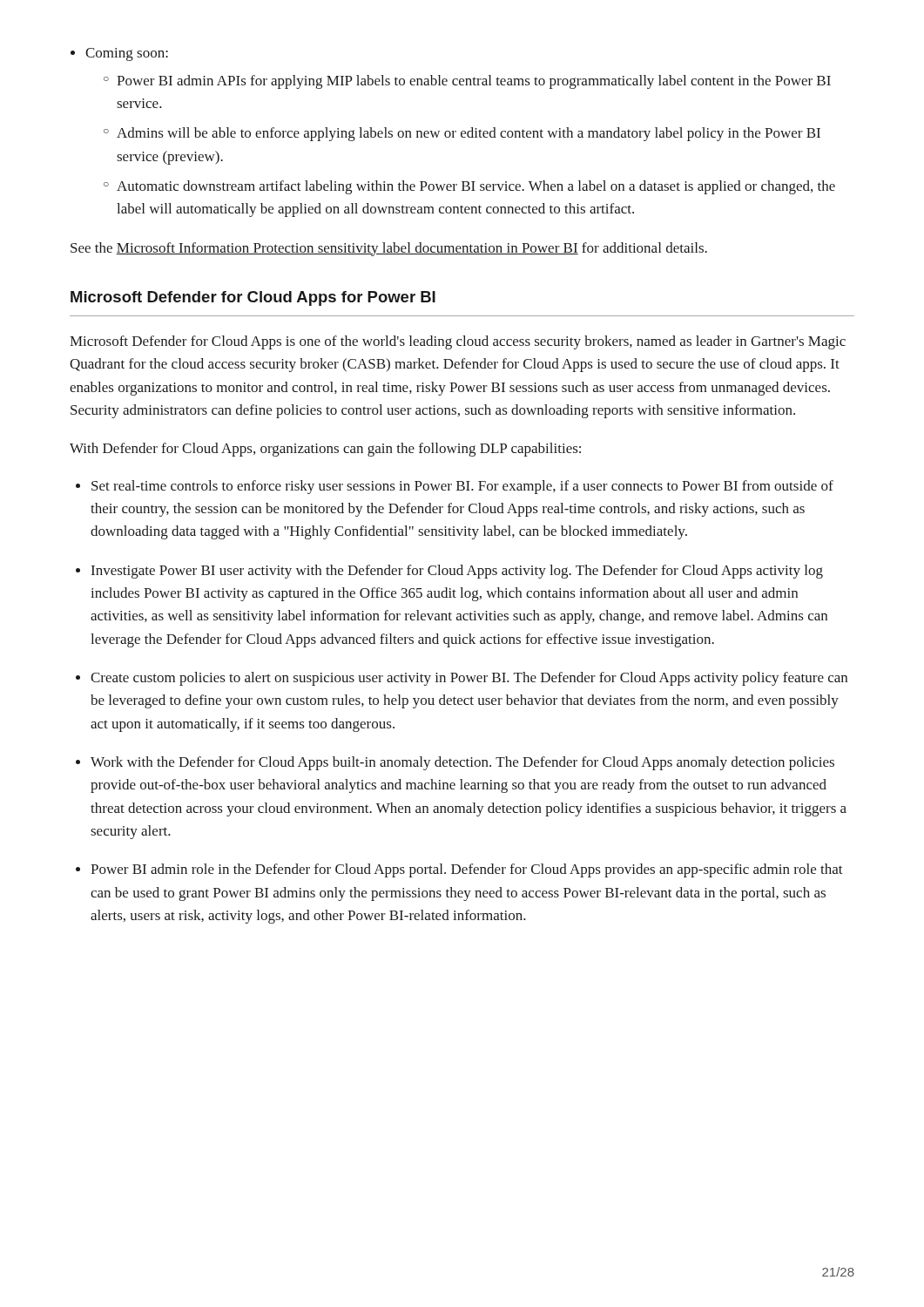Image resolution: width=924 pixels, height=1307 pixels.
Task: Point to the block starting "See the Microsoft Information Protection sensitivity"
Action: [389, 247]
